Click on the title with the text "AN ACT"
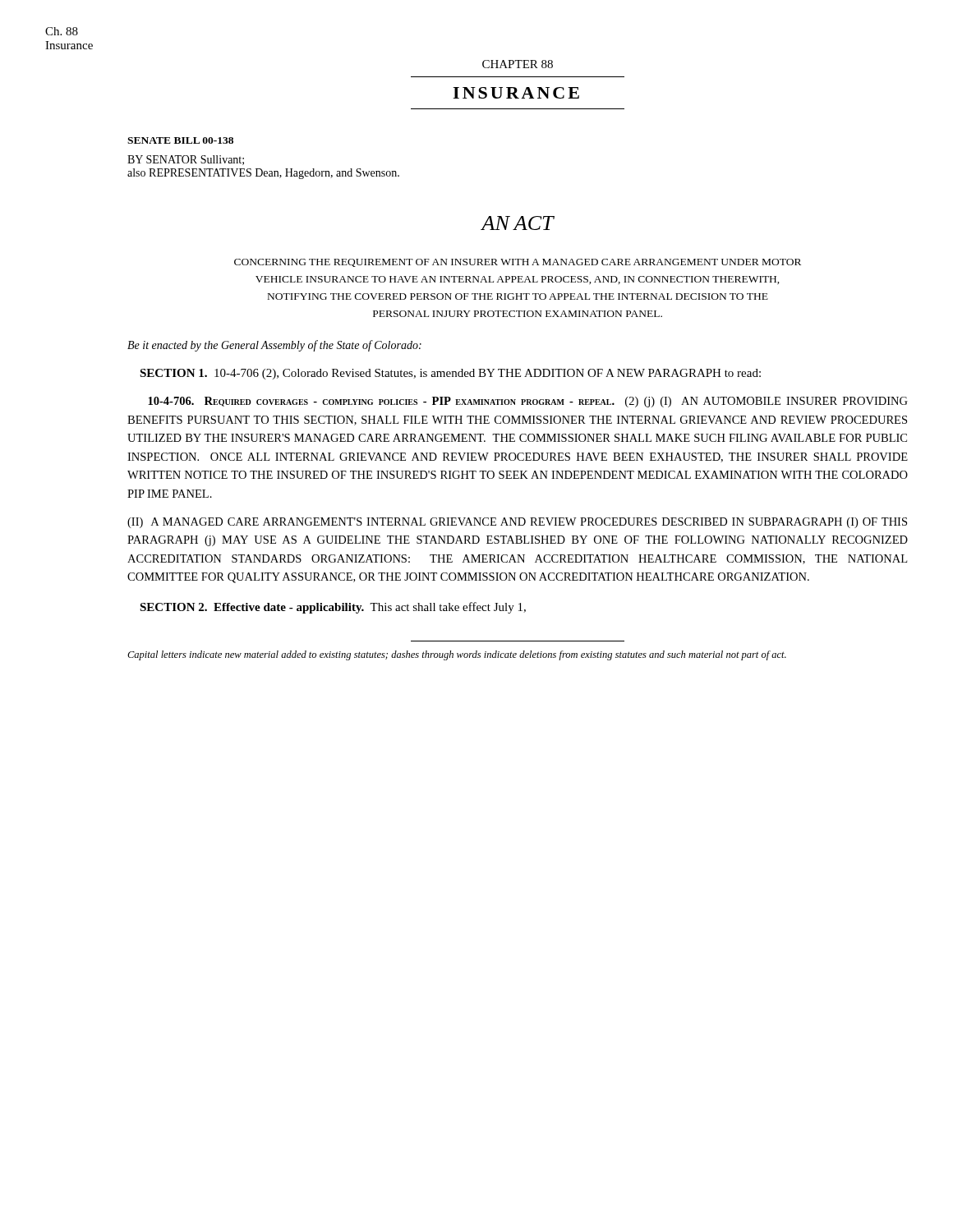This screenshot has height=1232, width=953. pyautogui.click(x=518, y=223)
